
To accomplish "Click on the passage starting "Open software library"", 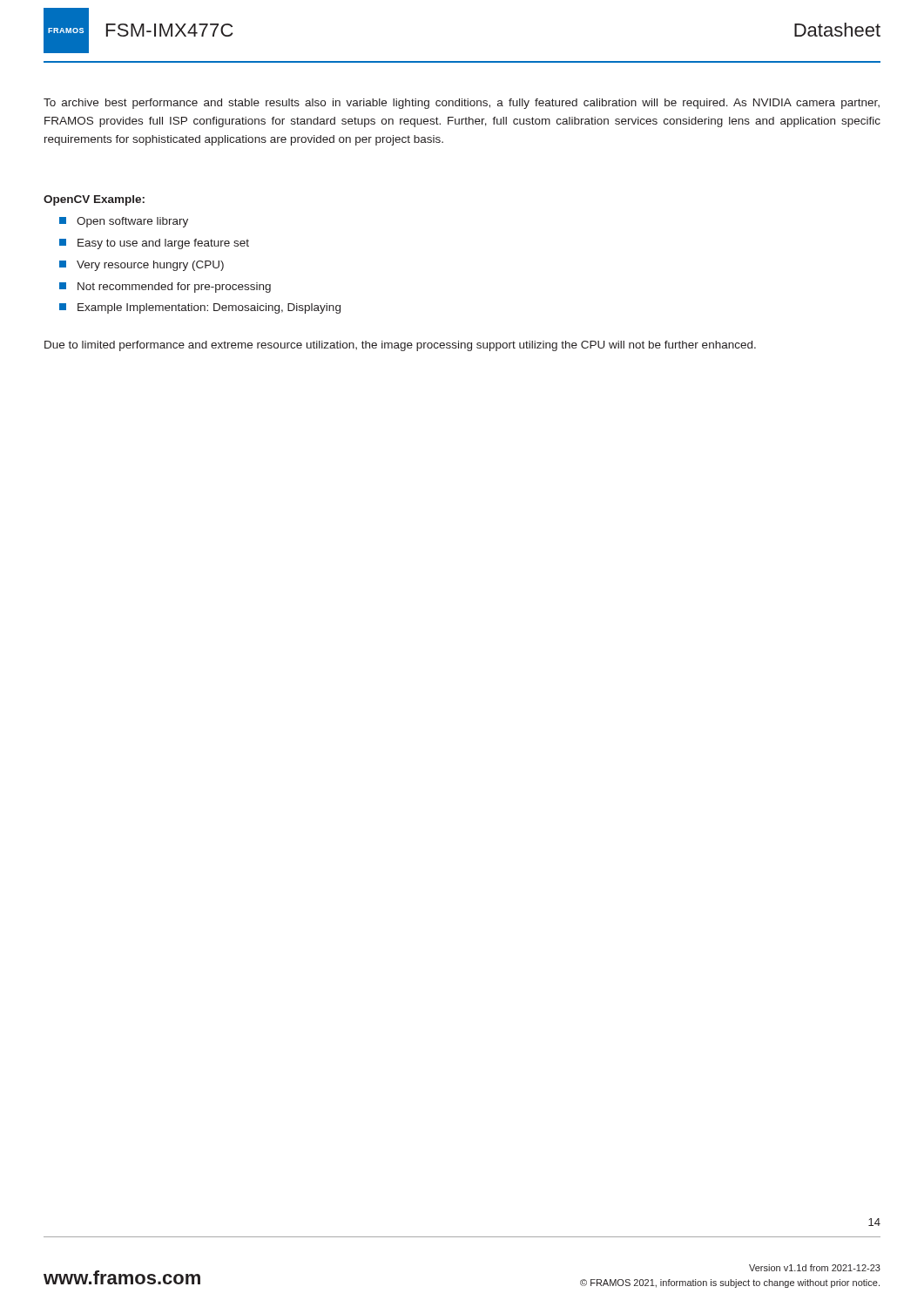I will coord(124,222).
